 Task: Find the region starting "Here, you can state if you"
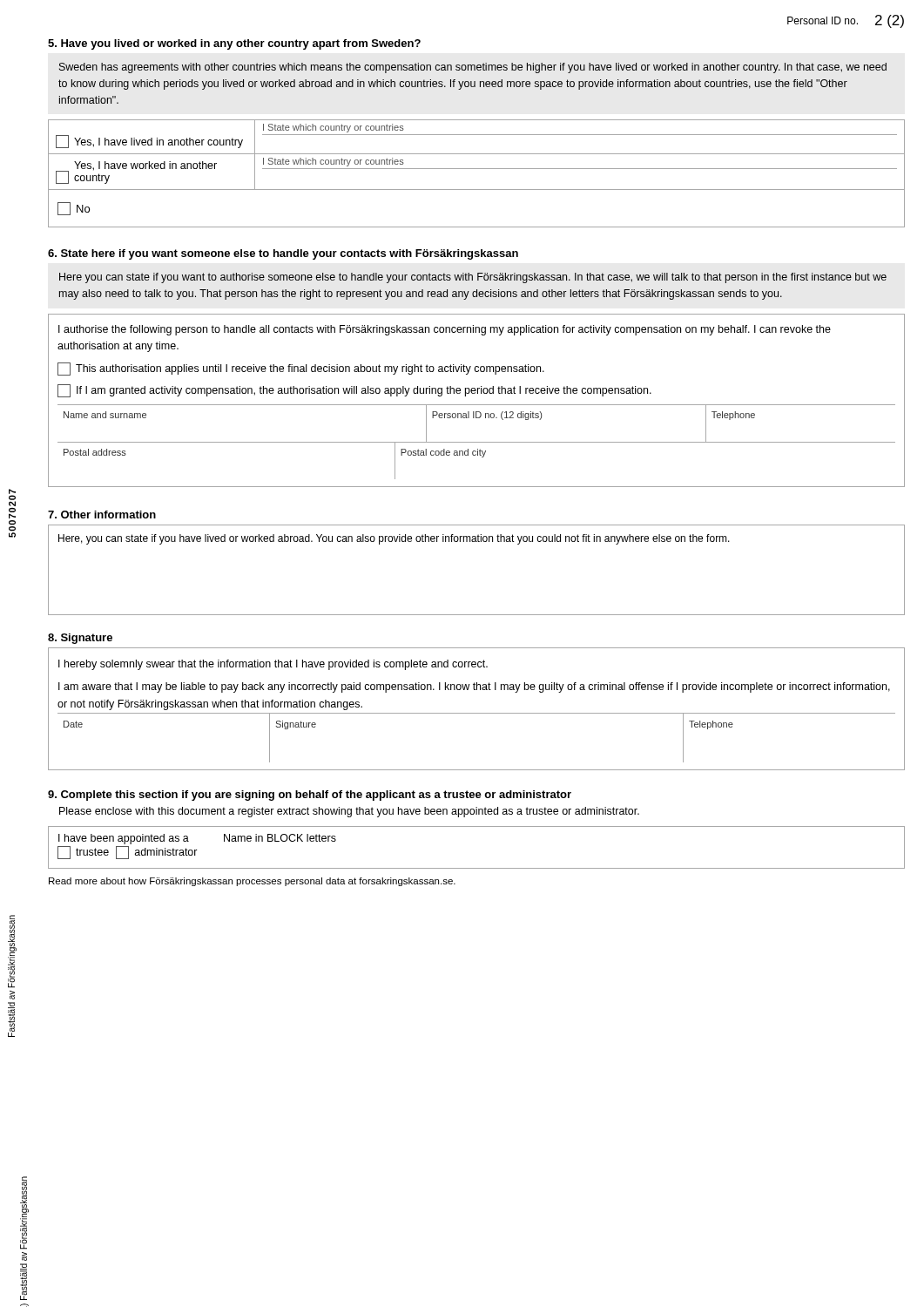point(394,539)
